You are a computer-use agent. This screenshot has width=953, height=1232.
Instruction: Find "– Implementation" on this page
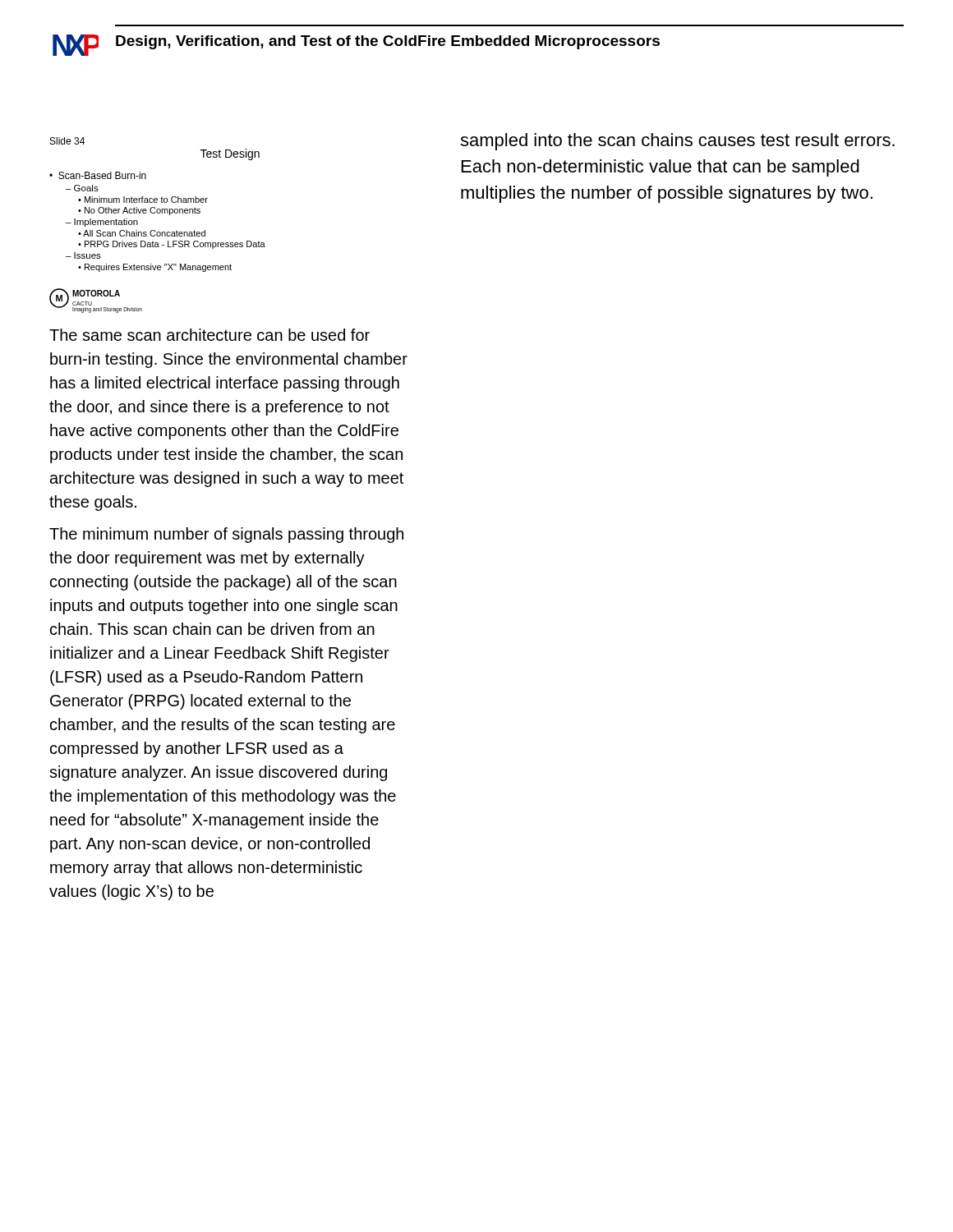pyautogui.click(x=102, y=222)
